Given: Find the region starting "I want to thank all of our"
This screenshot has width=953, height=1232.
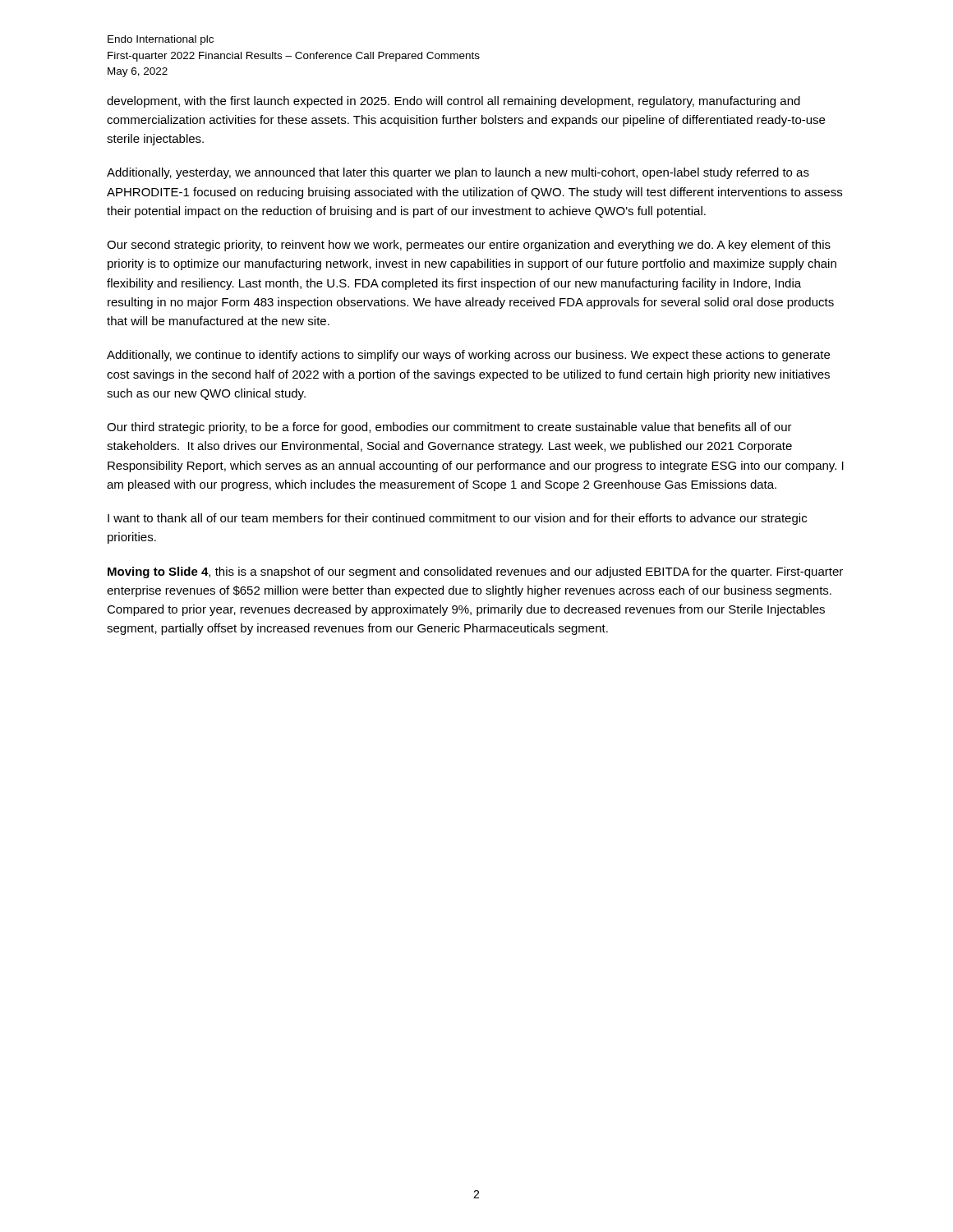Looking at the screenshot, I should (x=457, y=528).
